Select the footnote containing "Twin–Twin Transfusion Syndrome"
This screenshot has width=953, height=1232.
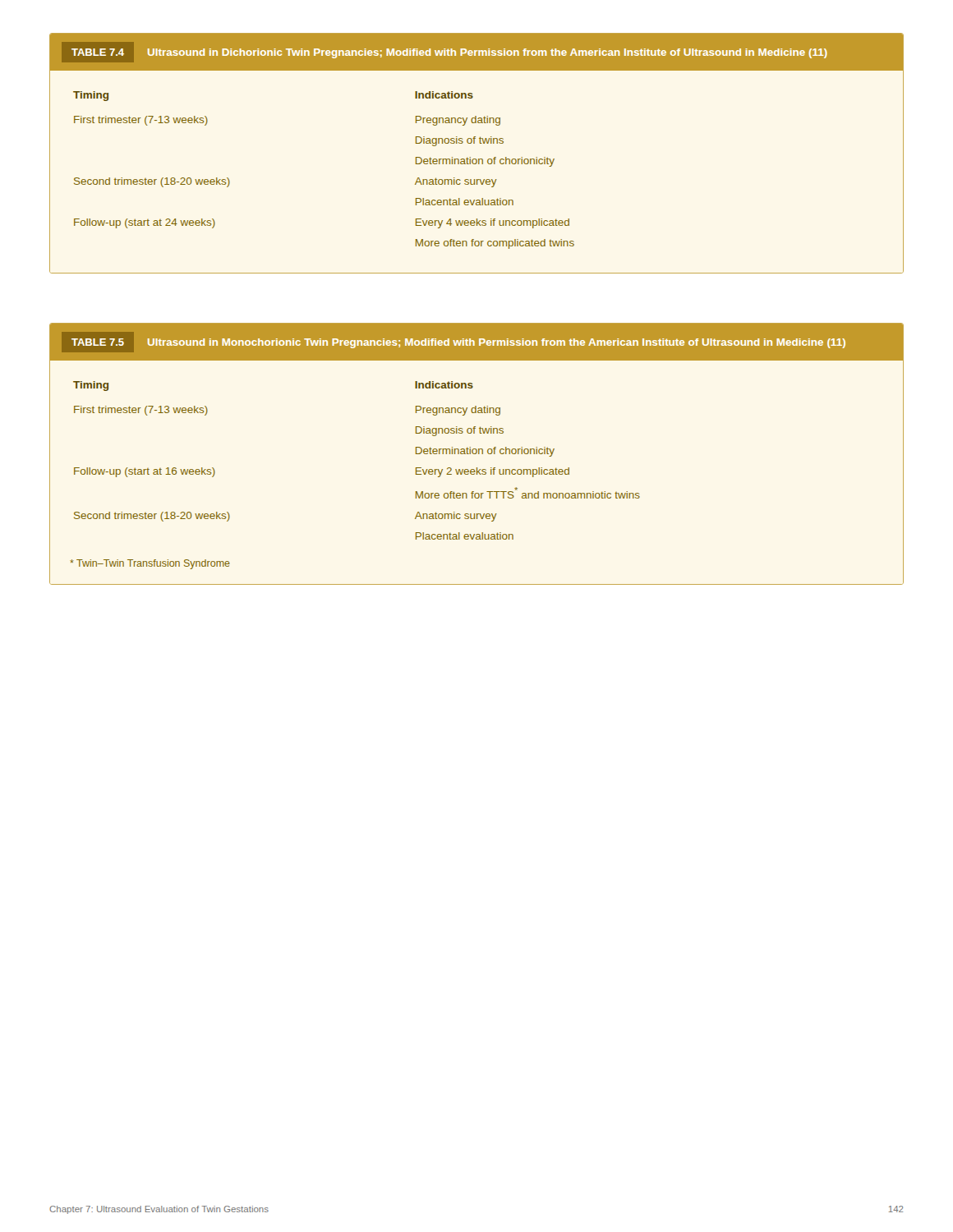coord(150,563)
